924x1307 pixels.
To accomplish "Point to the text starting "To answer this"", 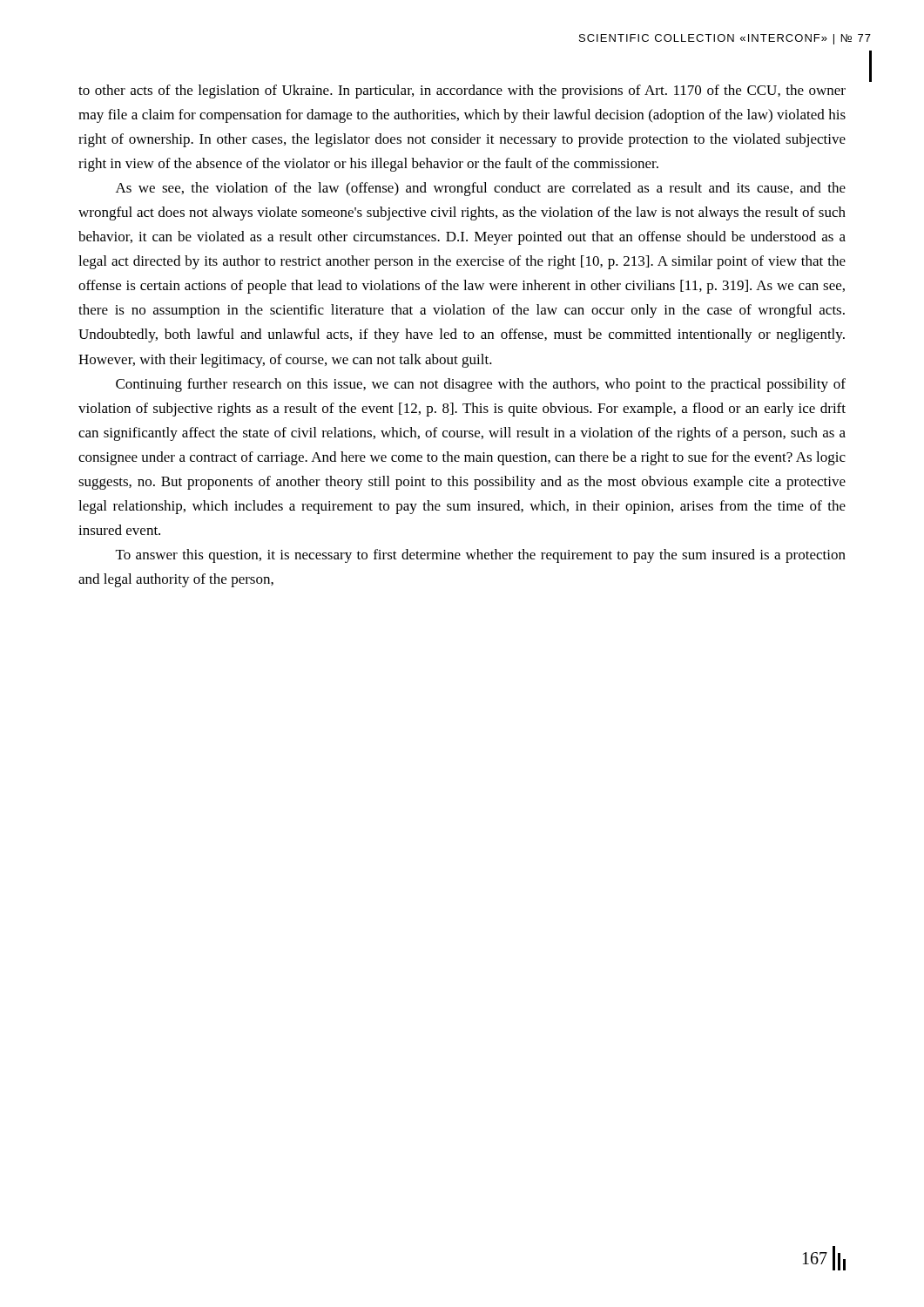I will (x=462, y=567).
